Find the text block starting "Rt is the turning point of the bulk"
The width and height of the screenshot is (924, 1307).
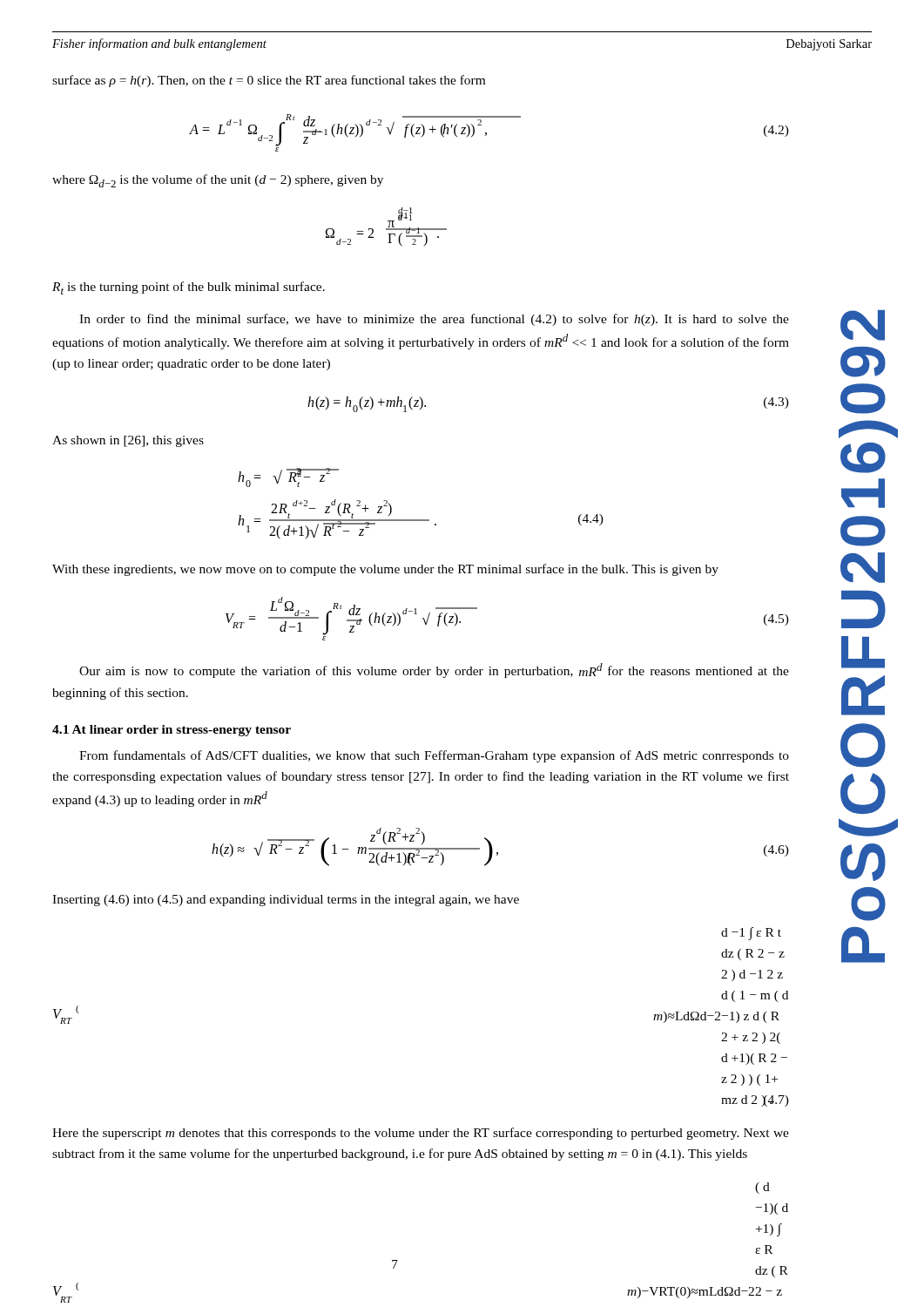pos(189,288)
